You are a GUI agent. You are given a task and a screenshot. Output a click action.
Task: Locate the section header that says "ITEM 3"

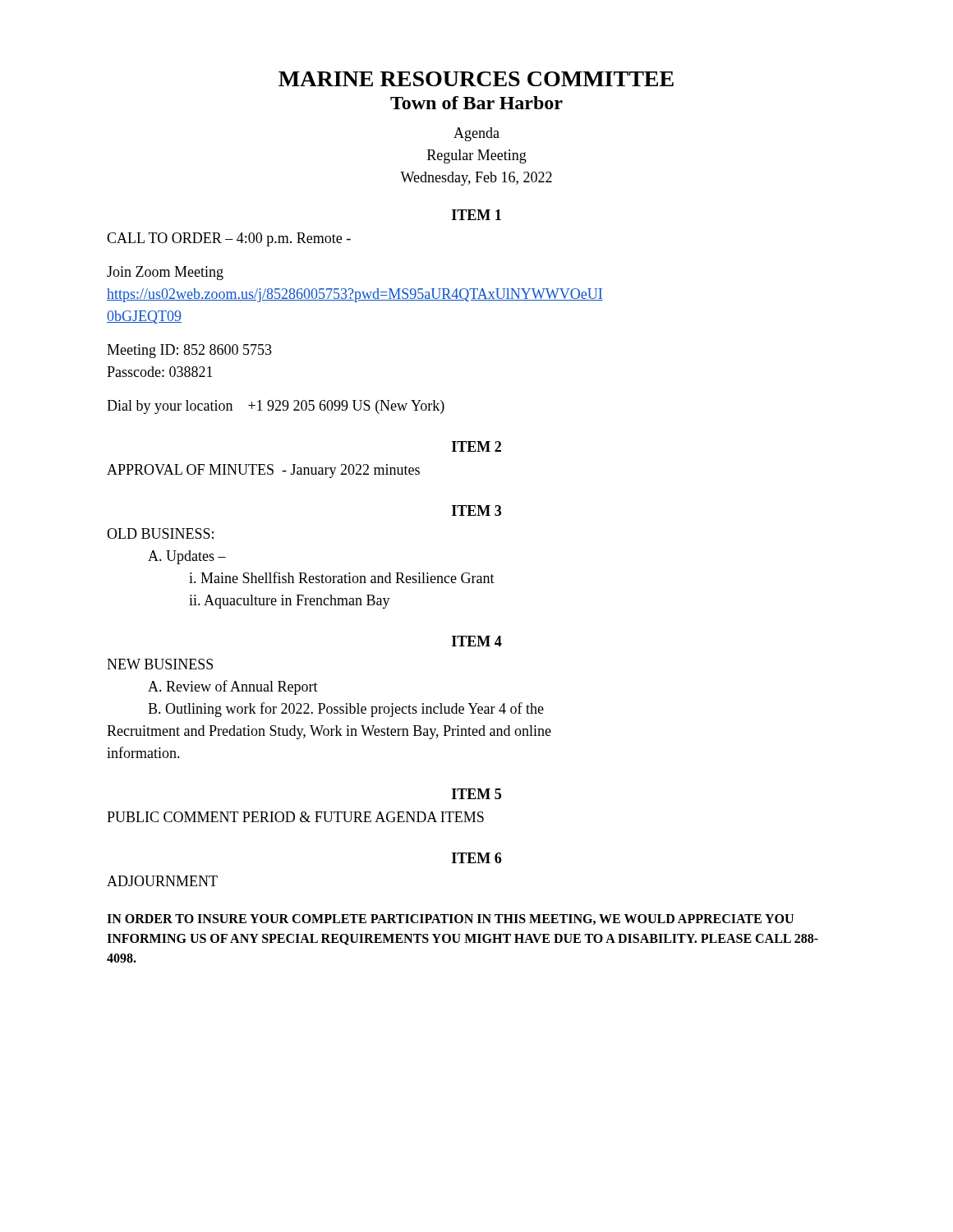(x=476, y=511)
